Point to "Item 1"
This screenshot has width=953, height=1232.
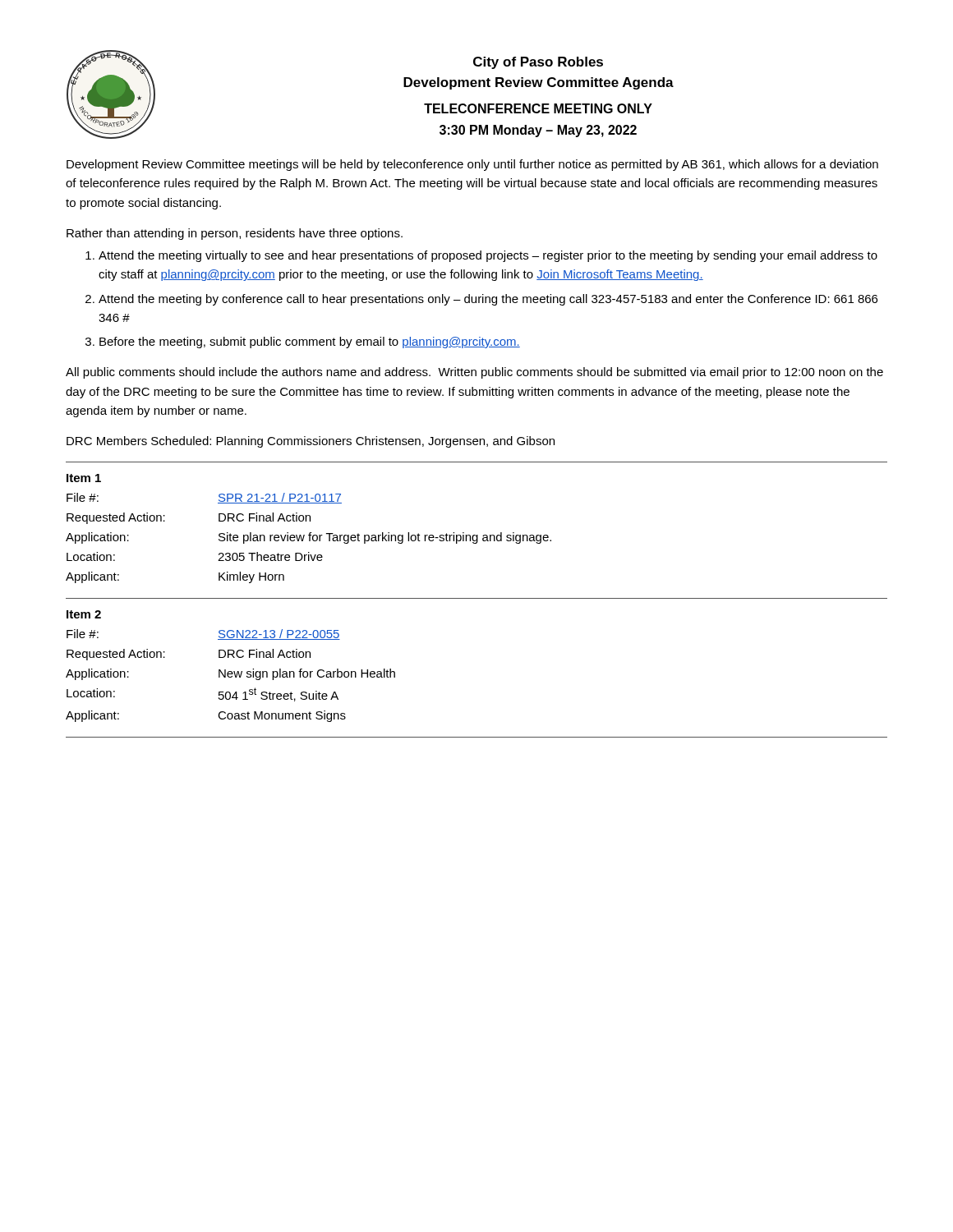[84, 478]
